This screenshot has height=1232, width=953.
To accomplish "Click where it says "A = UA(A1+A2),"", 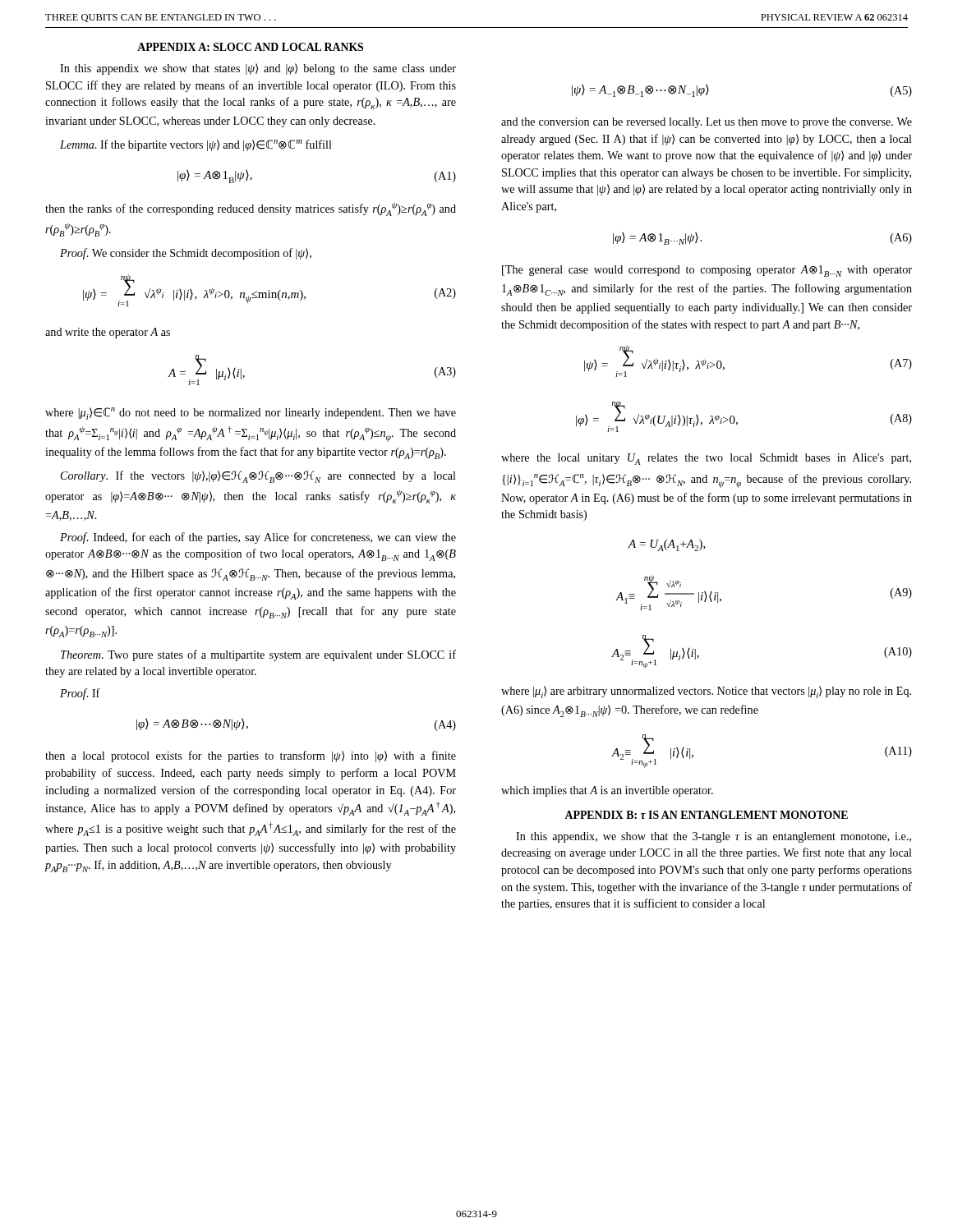I will [707, 543].
